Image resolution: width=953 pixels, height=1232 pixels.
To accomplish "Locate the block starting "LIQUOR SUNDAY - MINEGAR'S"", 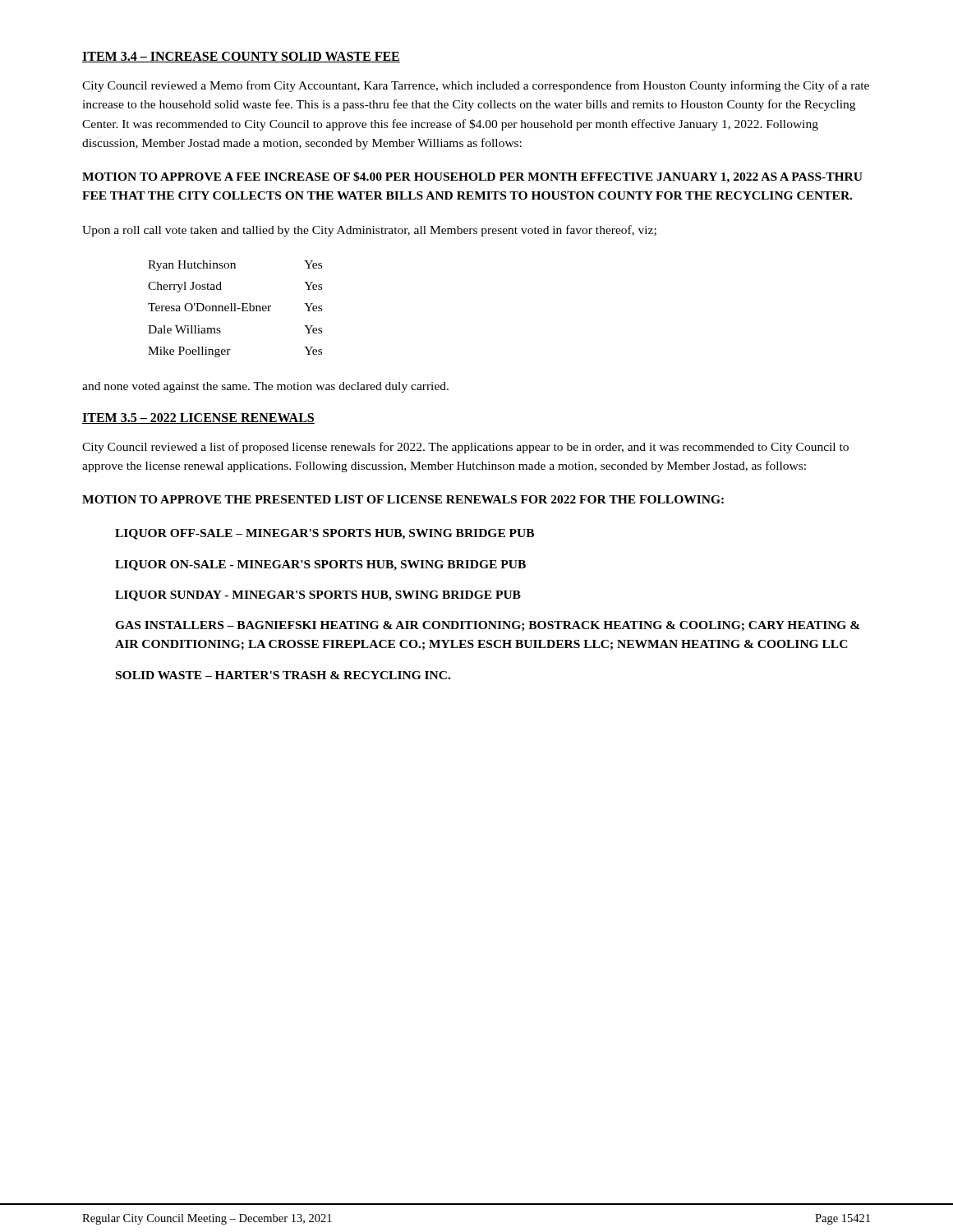I will pos(318,594).
